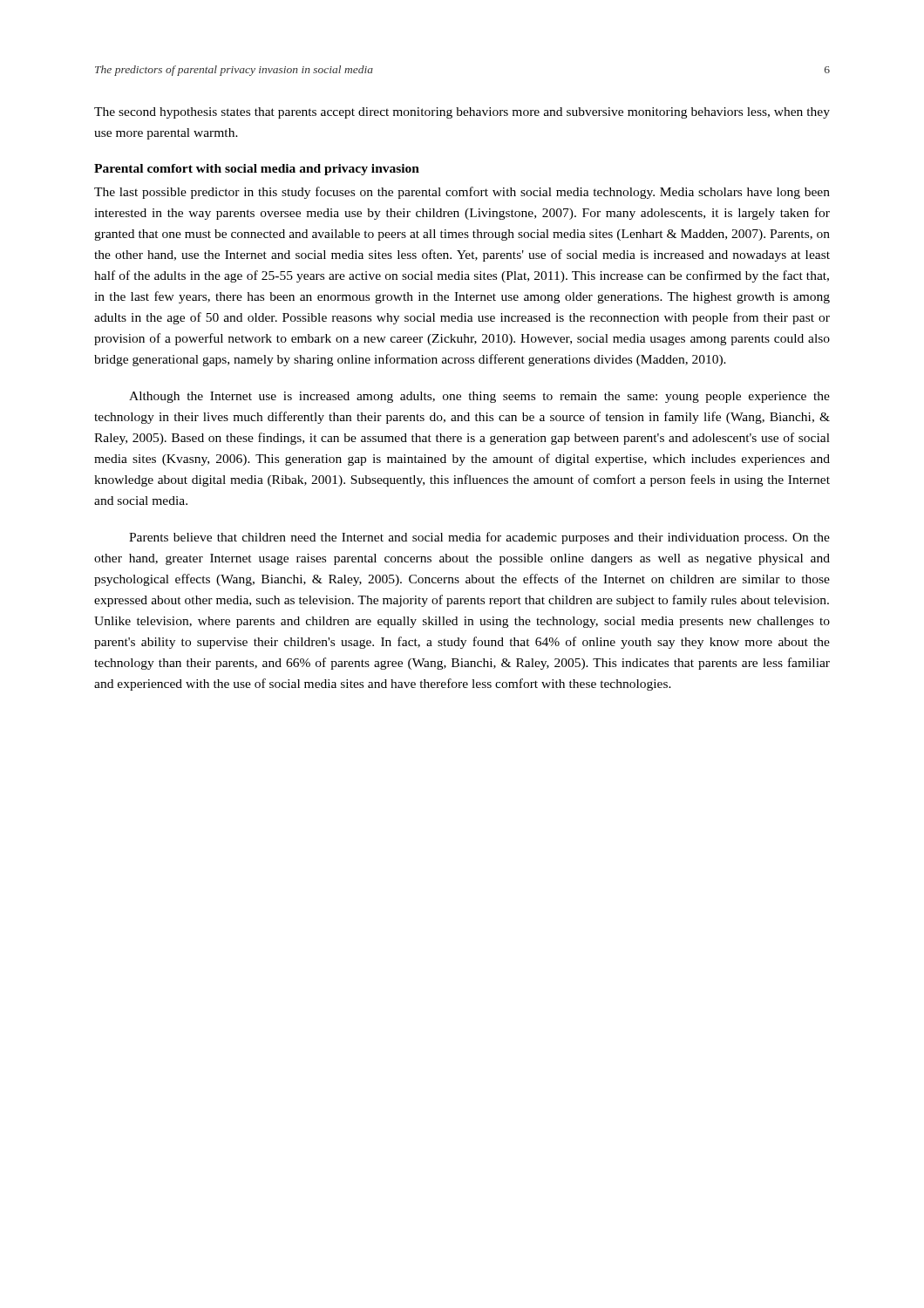Find the section header on this page that starts "Parental comfort with social media and privacy"
924x1308 pixels.
pos(257,168)
